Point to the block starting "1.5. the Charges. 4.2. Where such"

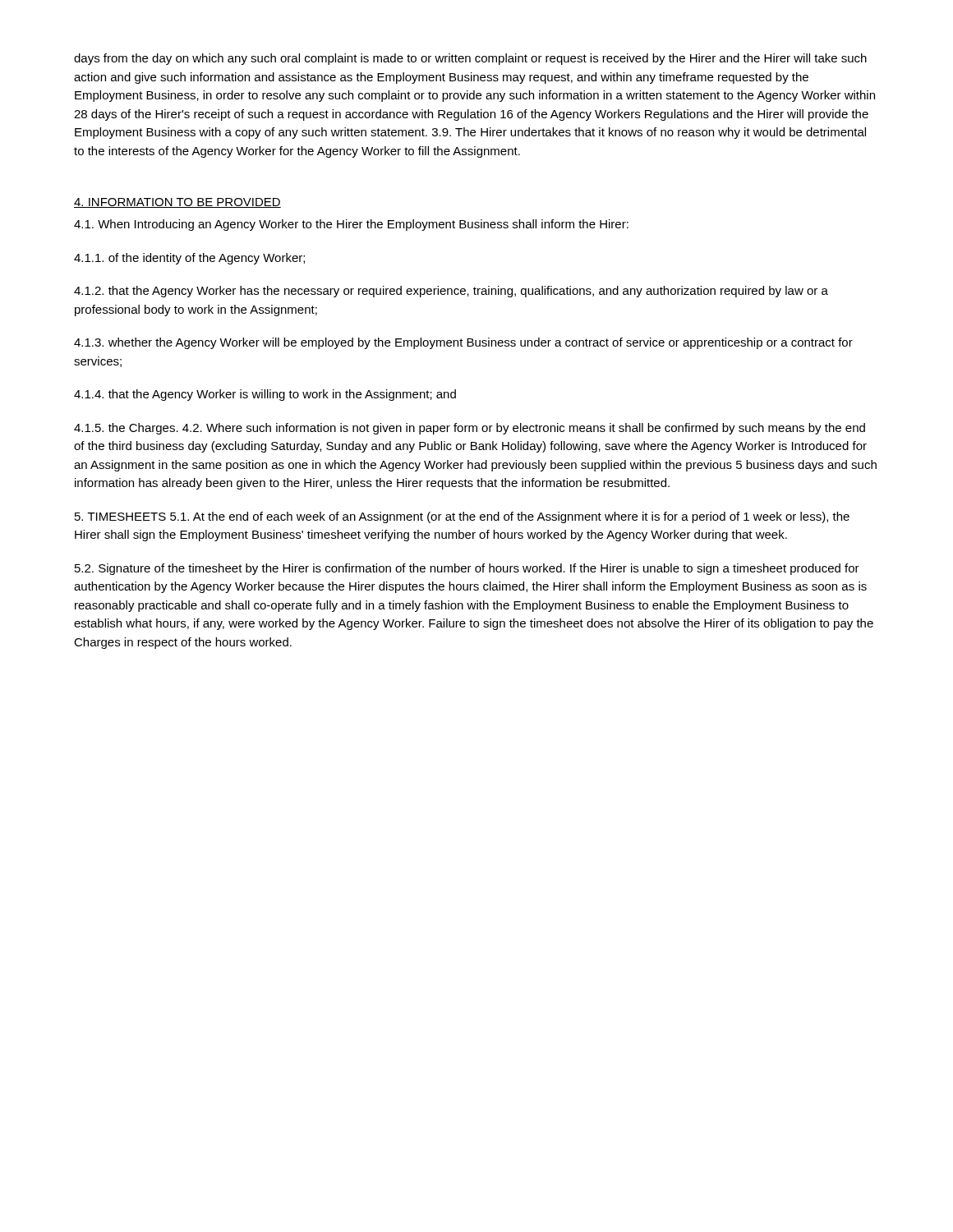(476, 455)
